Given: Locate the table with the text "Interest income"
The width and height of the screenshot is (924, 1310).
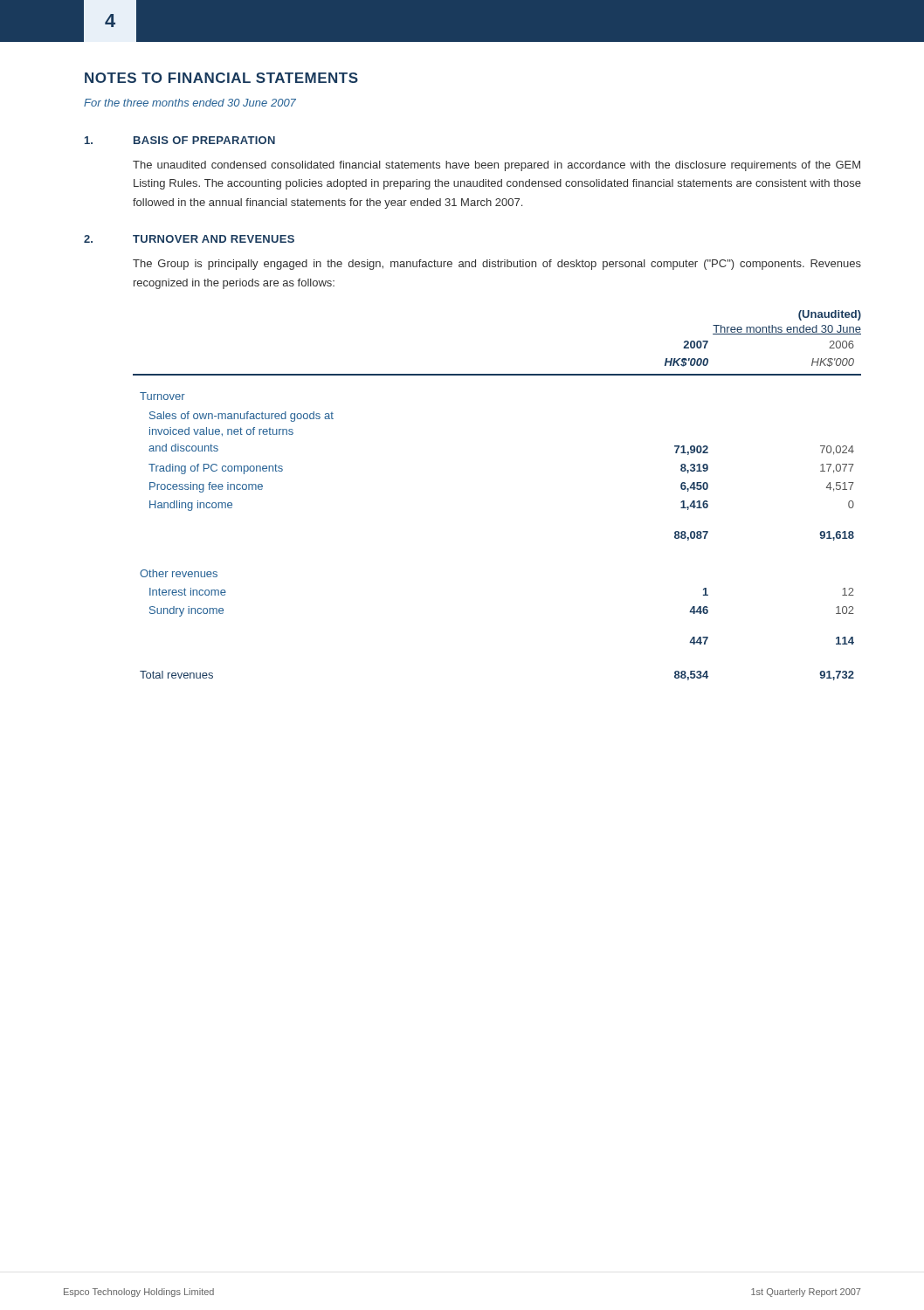Looking at the screenshot, I should (x=497, y=496).
